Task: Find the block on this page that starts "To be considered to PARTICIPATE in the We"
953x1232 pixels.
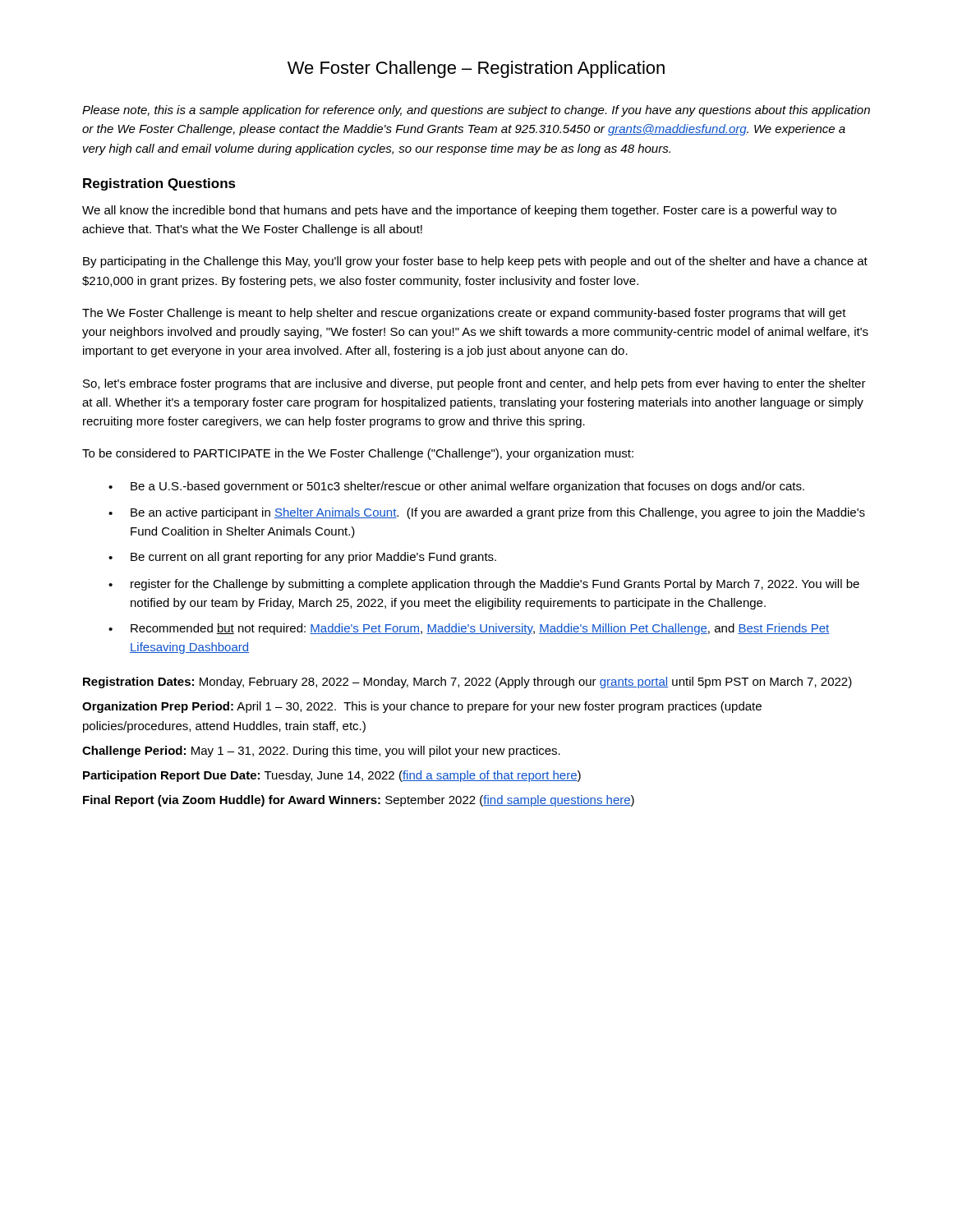Action: click(358, 453)
